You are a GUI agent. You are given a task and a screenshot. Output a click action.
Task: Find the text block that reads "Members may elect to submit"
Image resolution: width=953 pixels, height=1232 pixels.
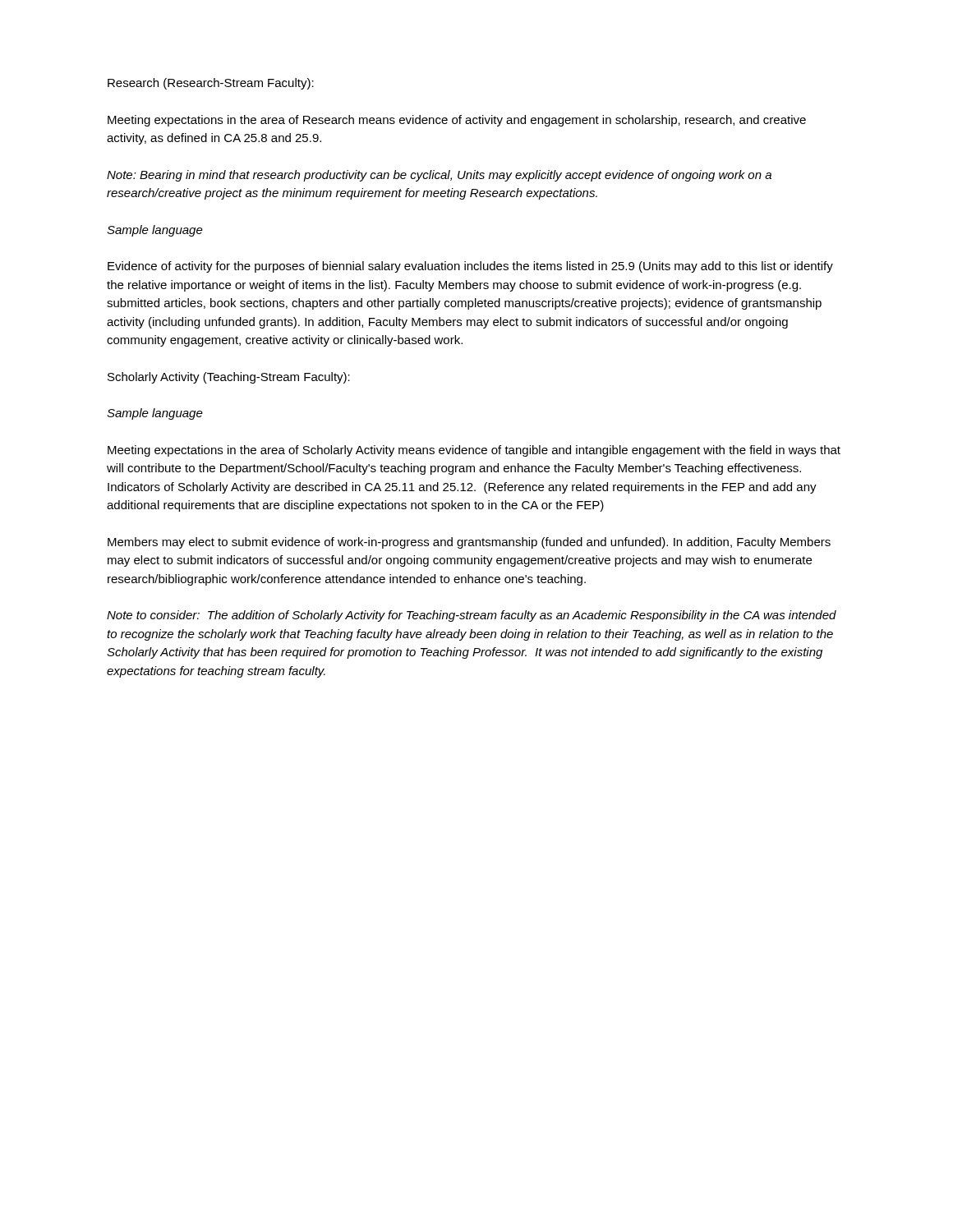[476, 560]
